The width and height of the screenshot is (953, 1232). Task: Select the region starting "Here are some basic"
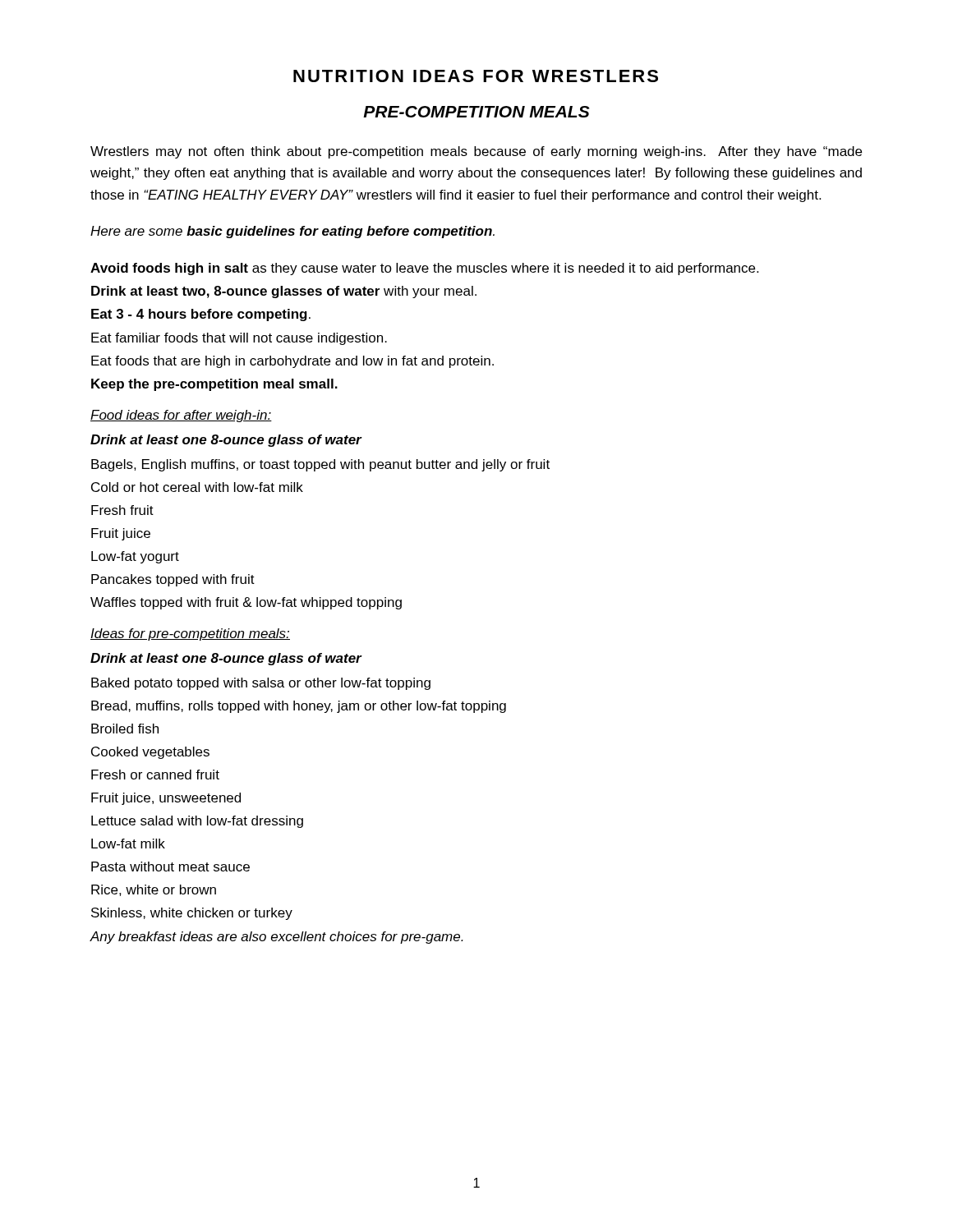[x=293, y=231]
